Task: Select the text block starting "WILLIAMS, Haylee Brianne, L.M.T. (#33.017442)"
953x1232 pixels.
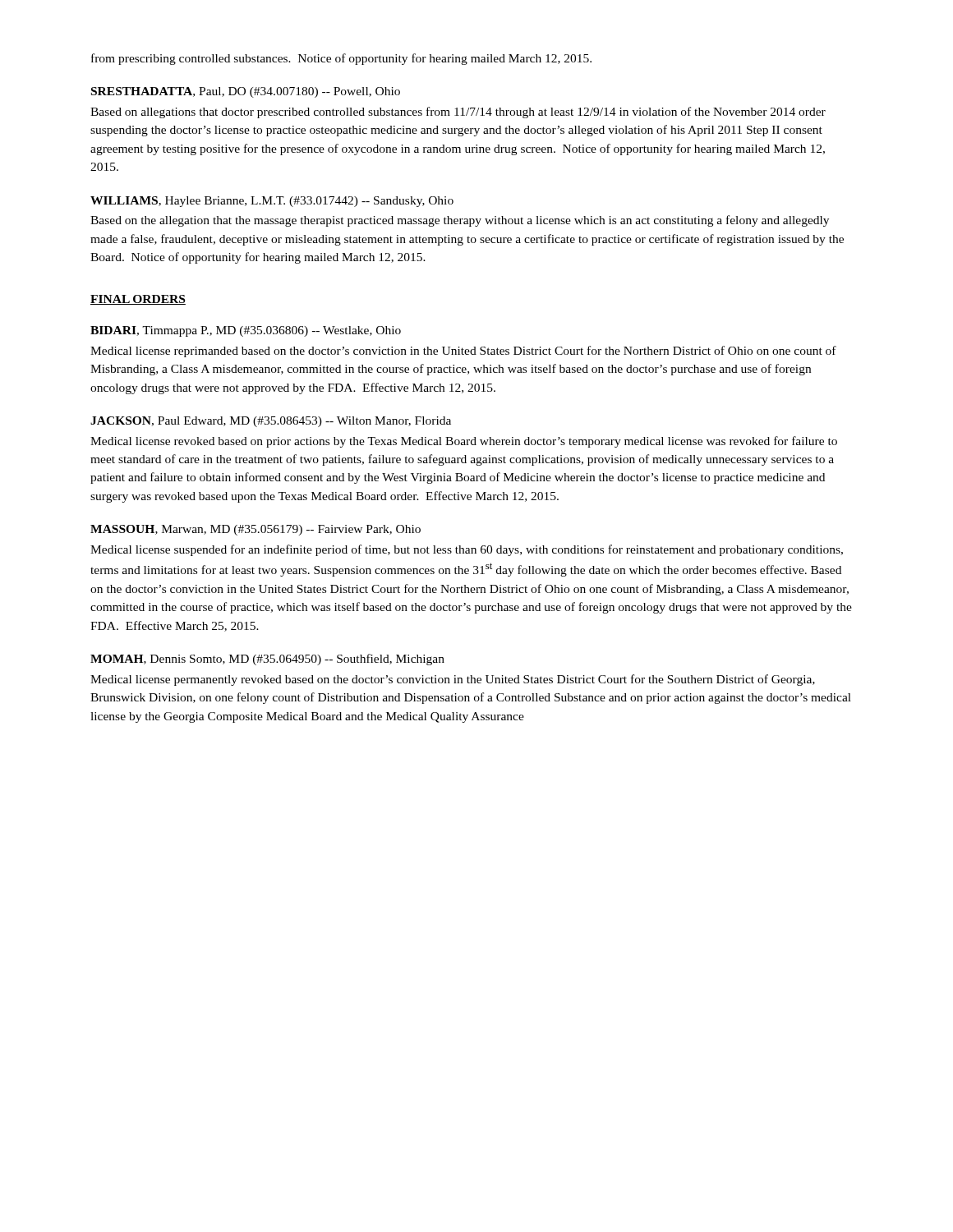Action: click(x=472, y=229)
